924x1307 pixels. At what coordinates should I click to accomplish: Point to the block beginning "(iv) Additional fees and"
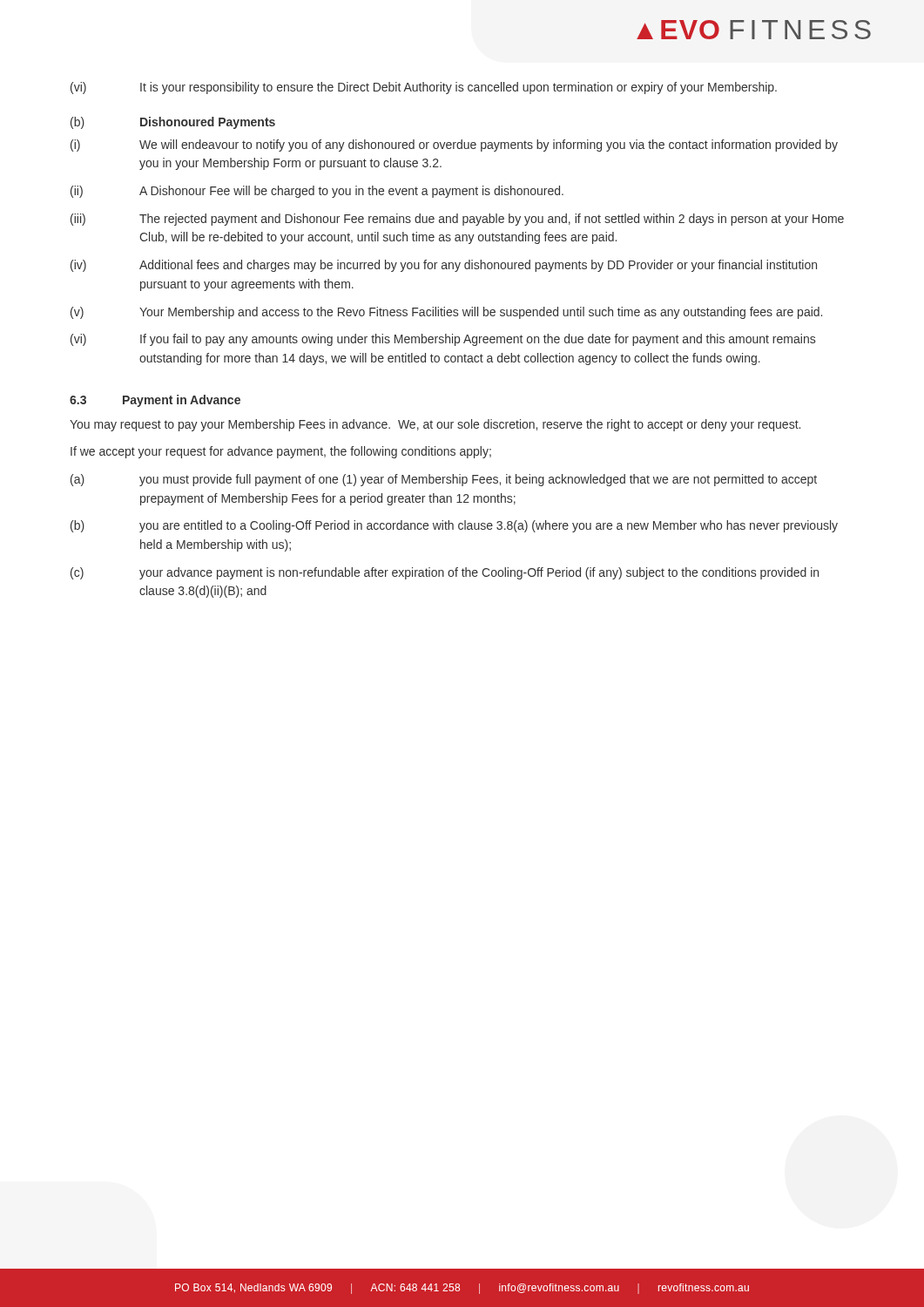coord(462,275)
